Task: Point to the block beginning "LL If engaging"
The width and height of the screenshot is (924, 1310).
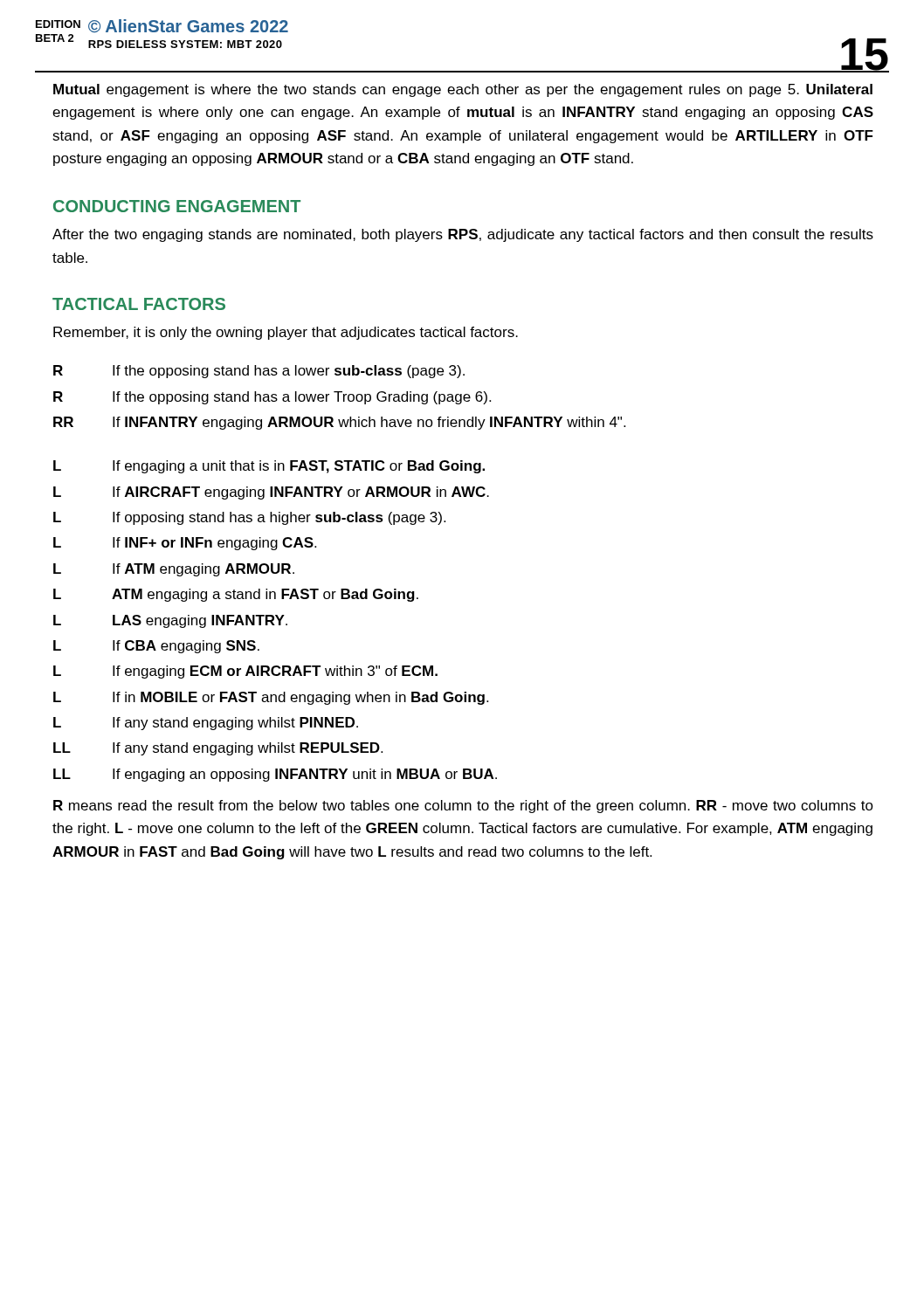Action: (x=463, y=774)
